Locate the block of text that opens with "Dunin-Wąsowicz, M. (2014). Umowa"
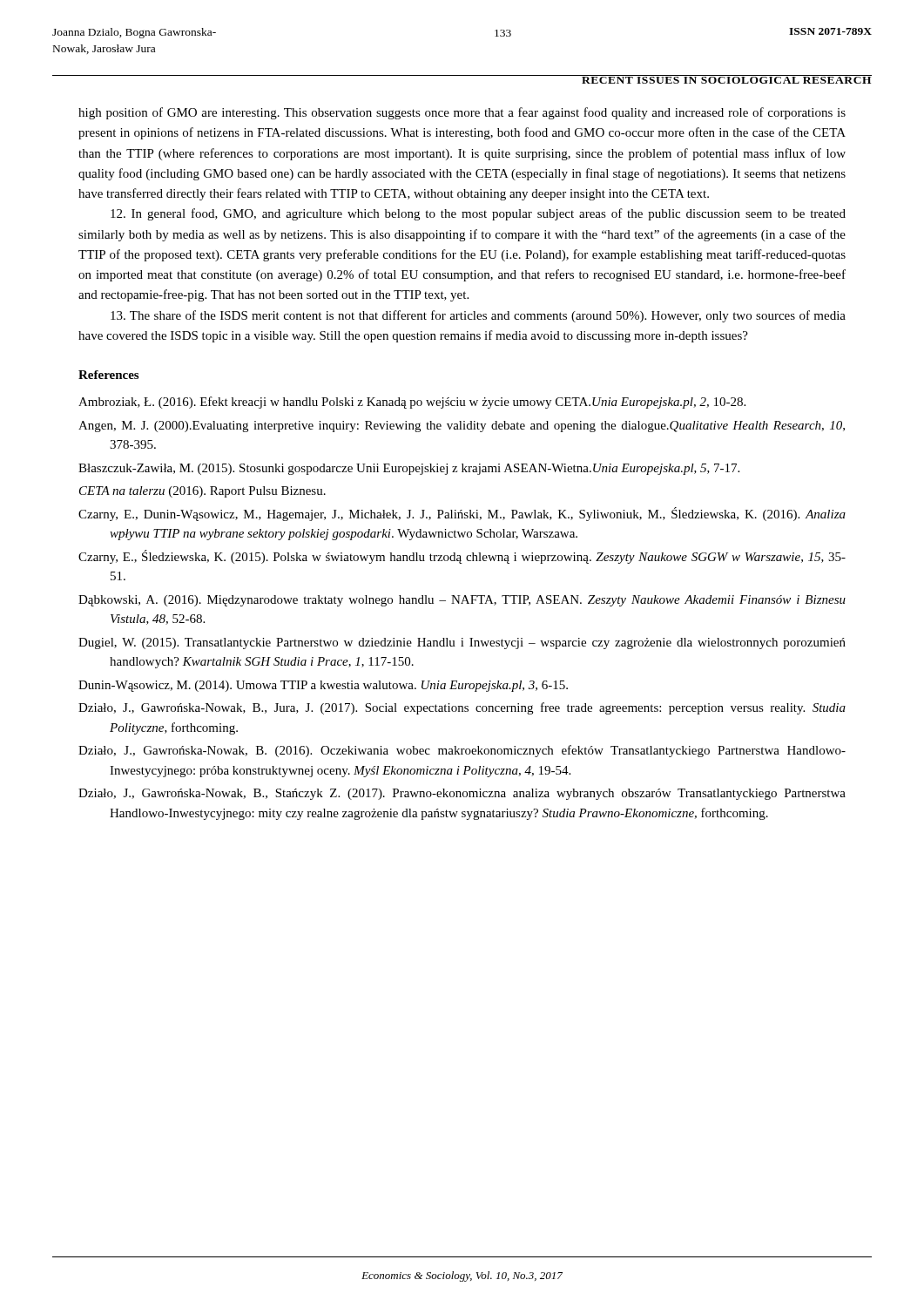Image resolution: width=924 pixels, height=1307 pixels. 324,685
